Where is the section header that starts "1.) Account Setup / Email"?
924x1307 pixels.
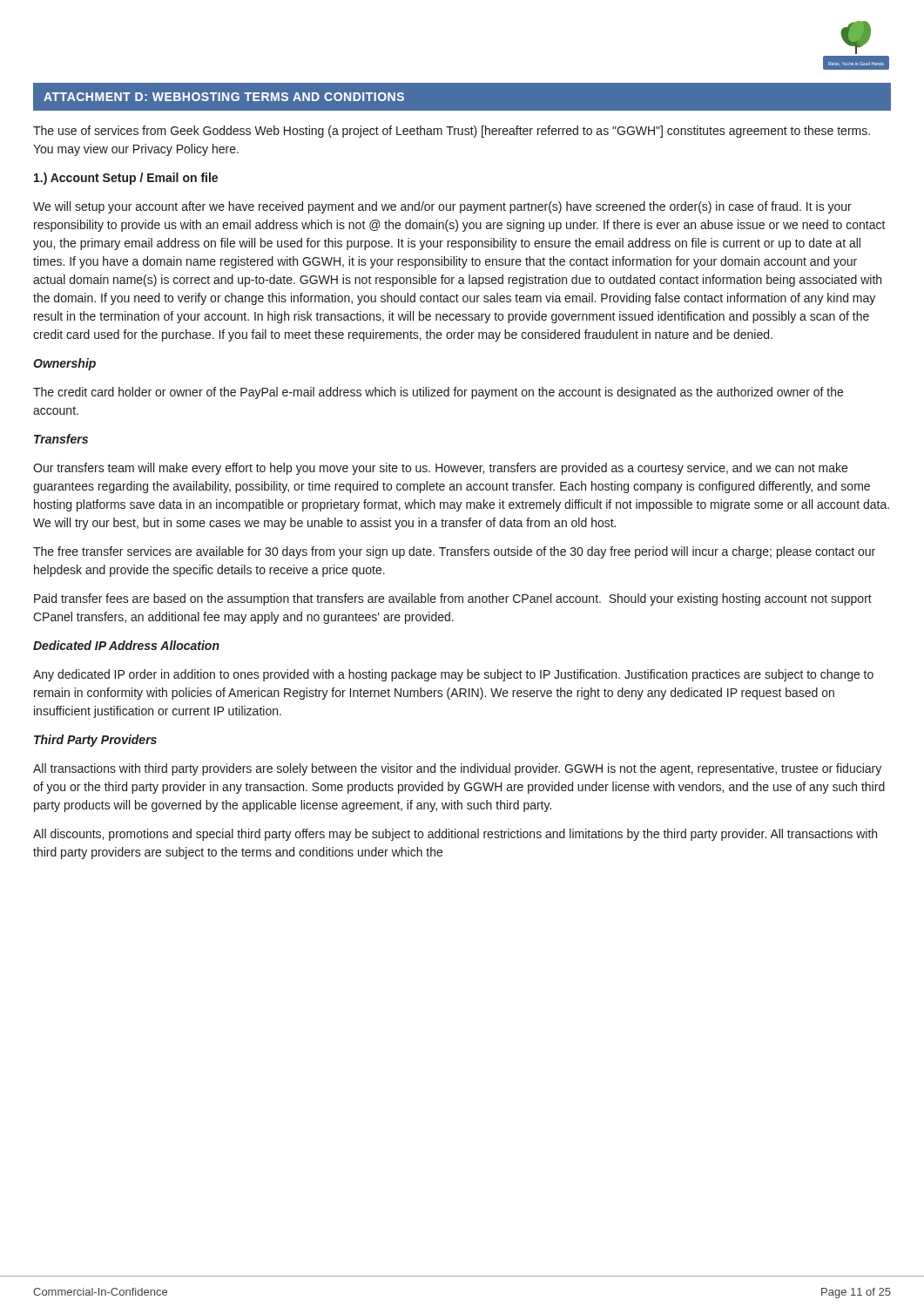(126, 179)
